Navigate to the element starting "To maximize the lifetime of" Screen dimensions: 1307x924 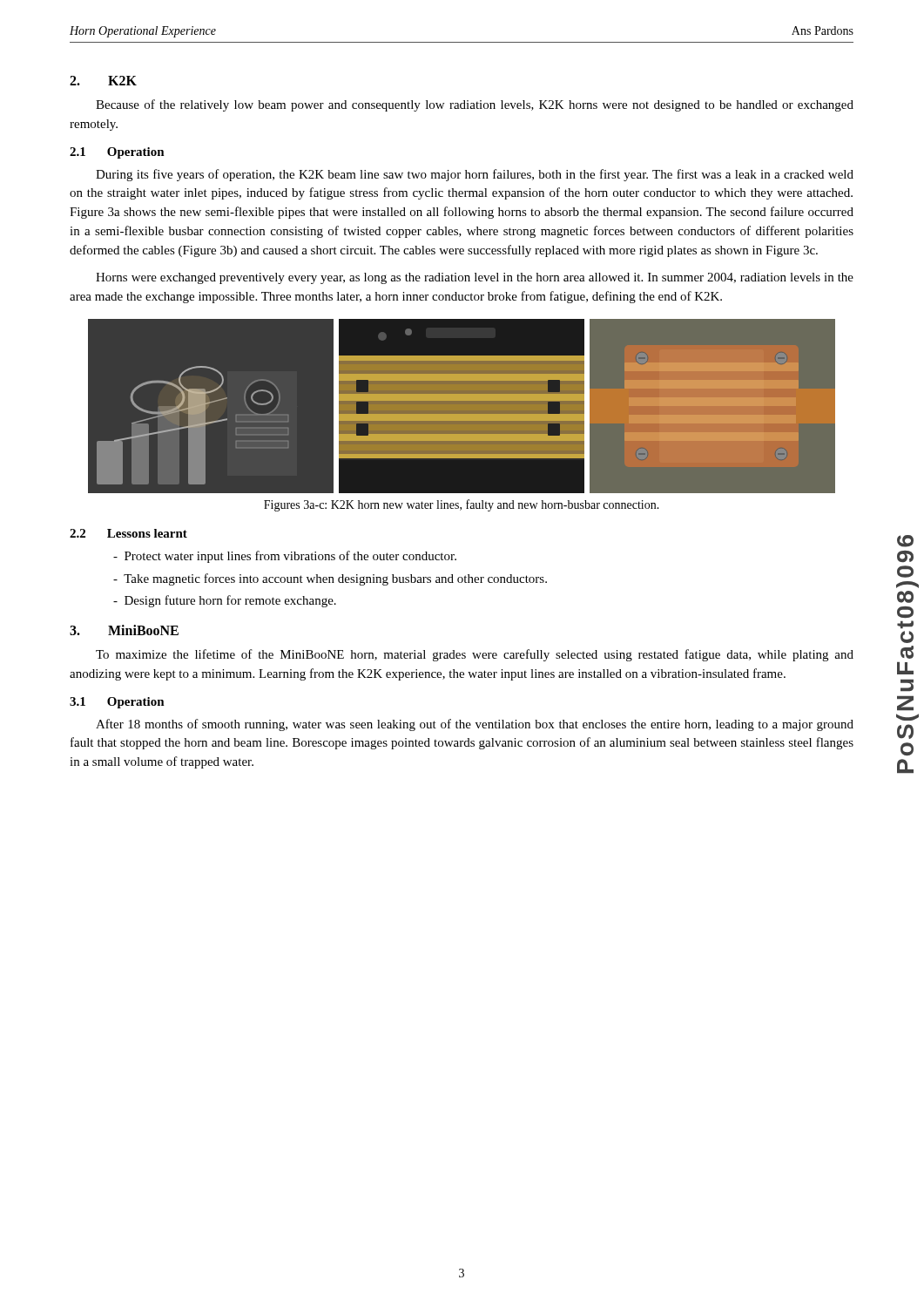(462, 664)
